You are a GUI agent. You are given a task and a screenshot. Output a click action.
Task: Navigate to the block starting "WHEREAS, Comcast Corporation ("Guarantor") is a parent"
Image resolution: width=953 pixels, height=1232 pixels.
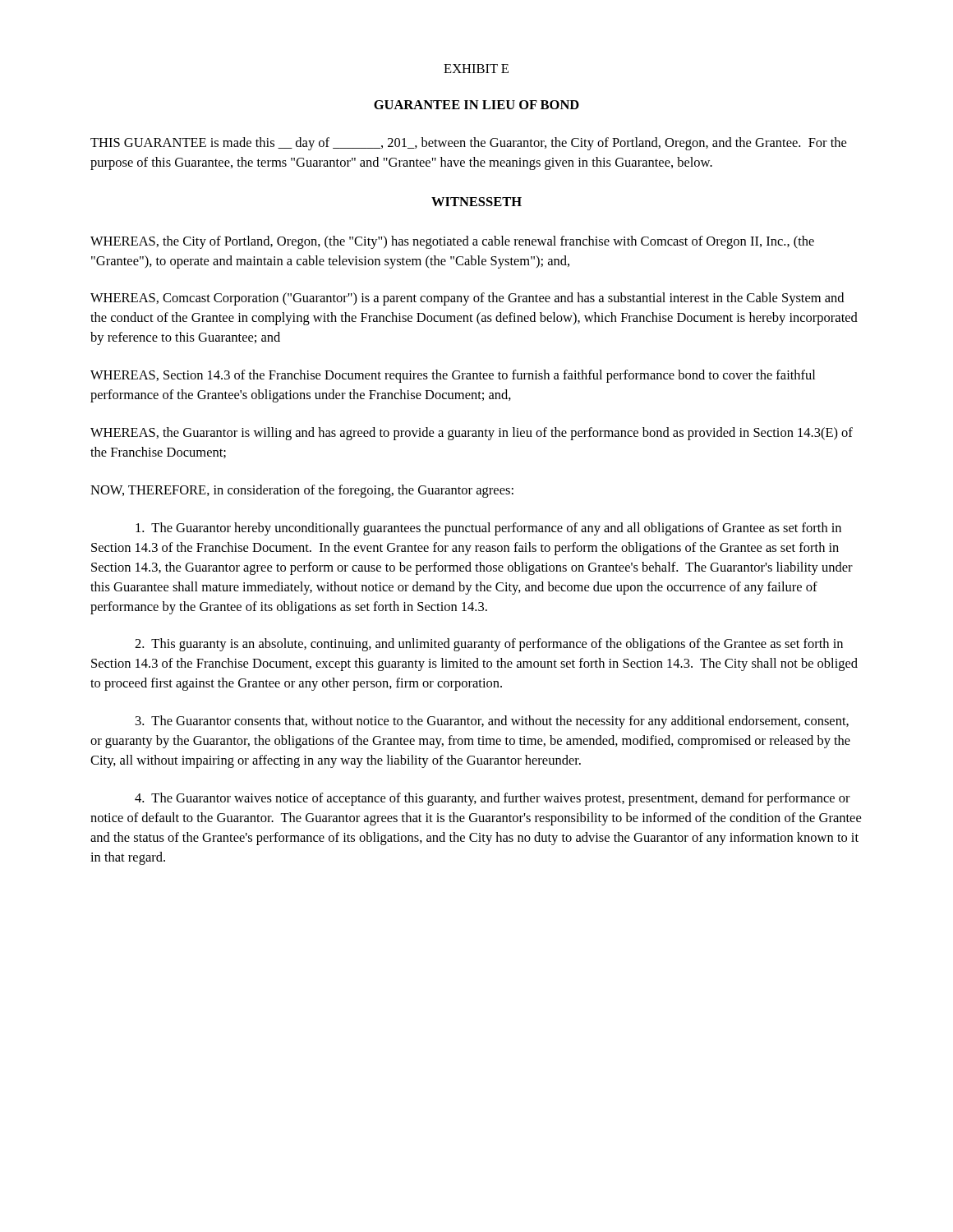(474, 318)
